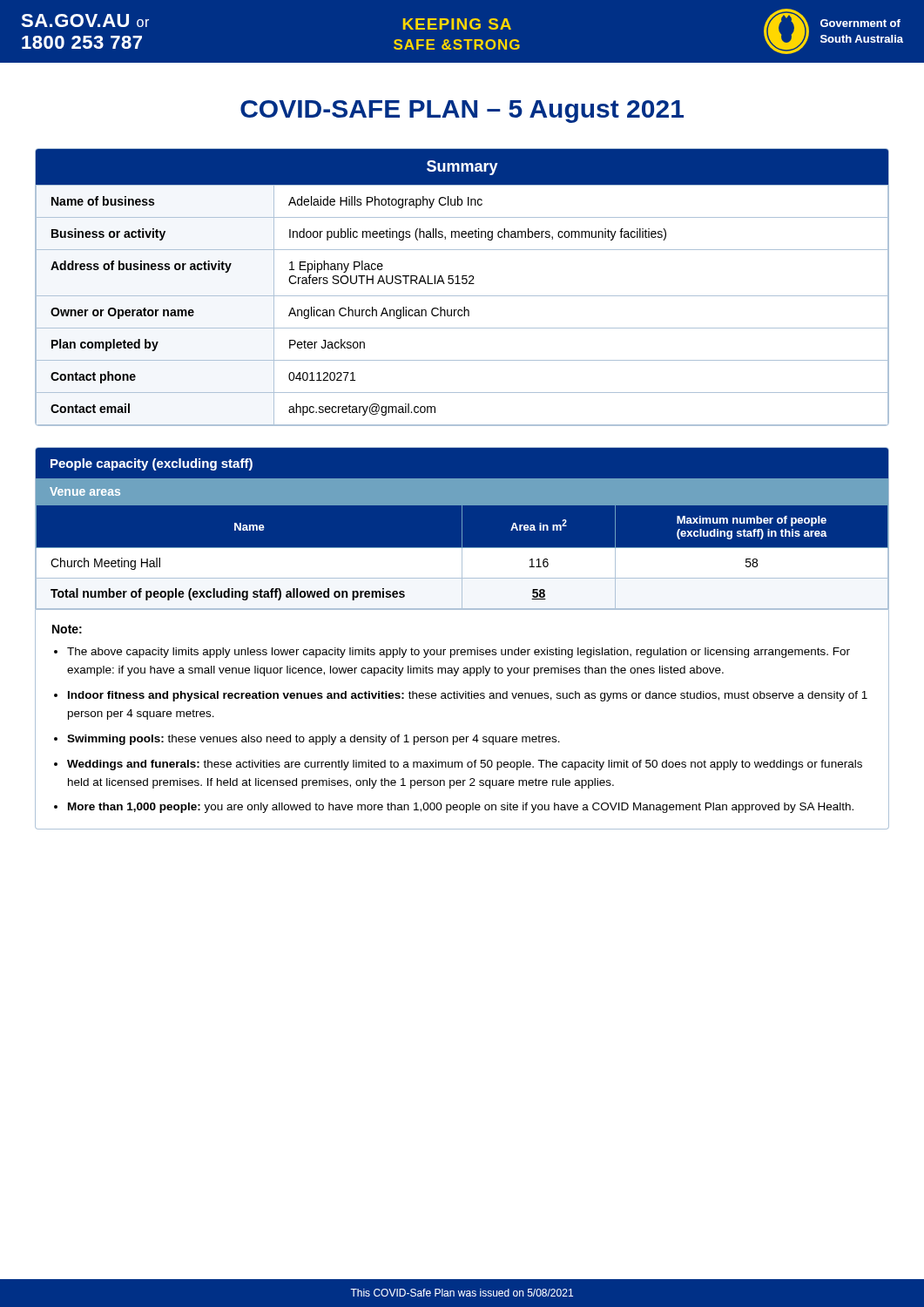Image resolution: width=924 pixels, height=1307 pixels.
Task: Locate the text starting "More than 1,000 people:"
Action: 461,807
